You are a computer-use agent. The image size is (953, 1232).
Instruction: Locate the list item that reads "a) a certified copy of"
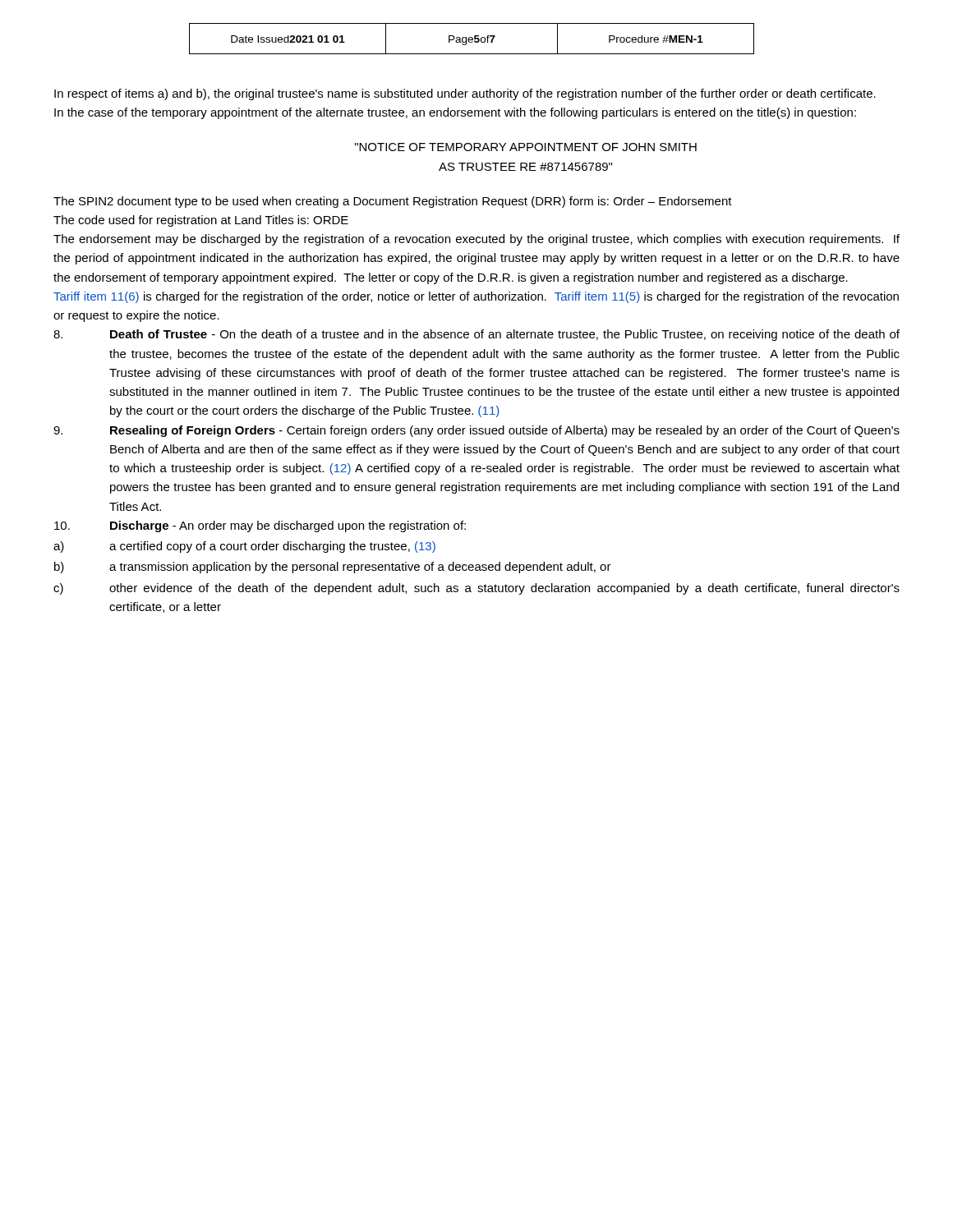coord(244,547)
